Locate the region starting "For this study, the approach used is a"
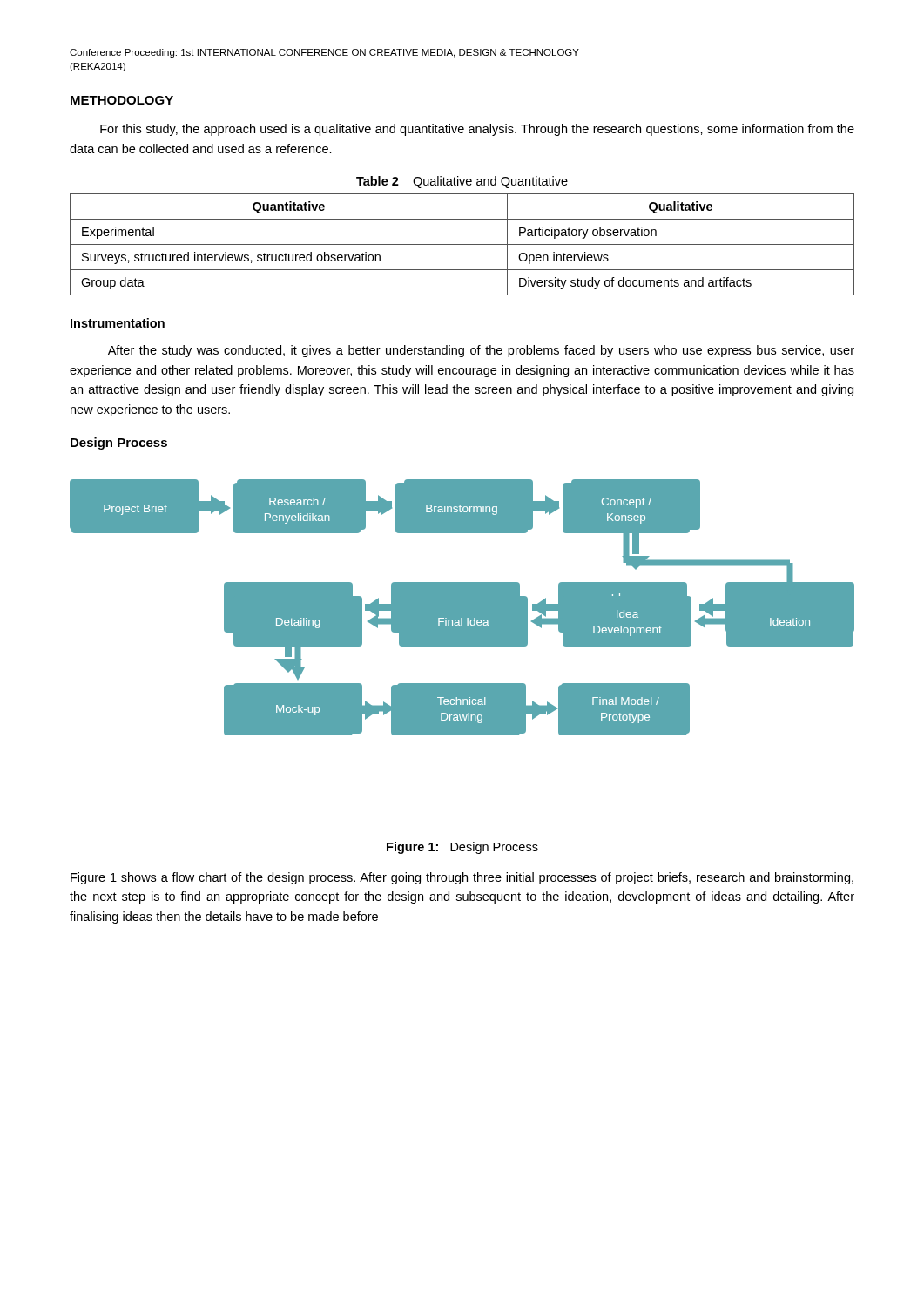This screenshot has height=1307, width=924. pos(462,139)
